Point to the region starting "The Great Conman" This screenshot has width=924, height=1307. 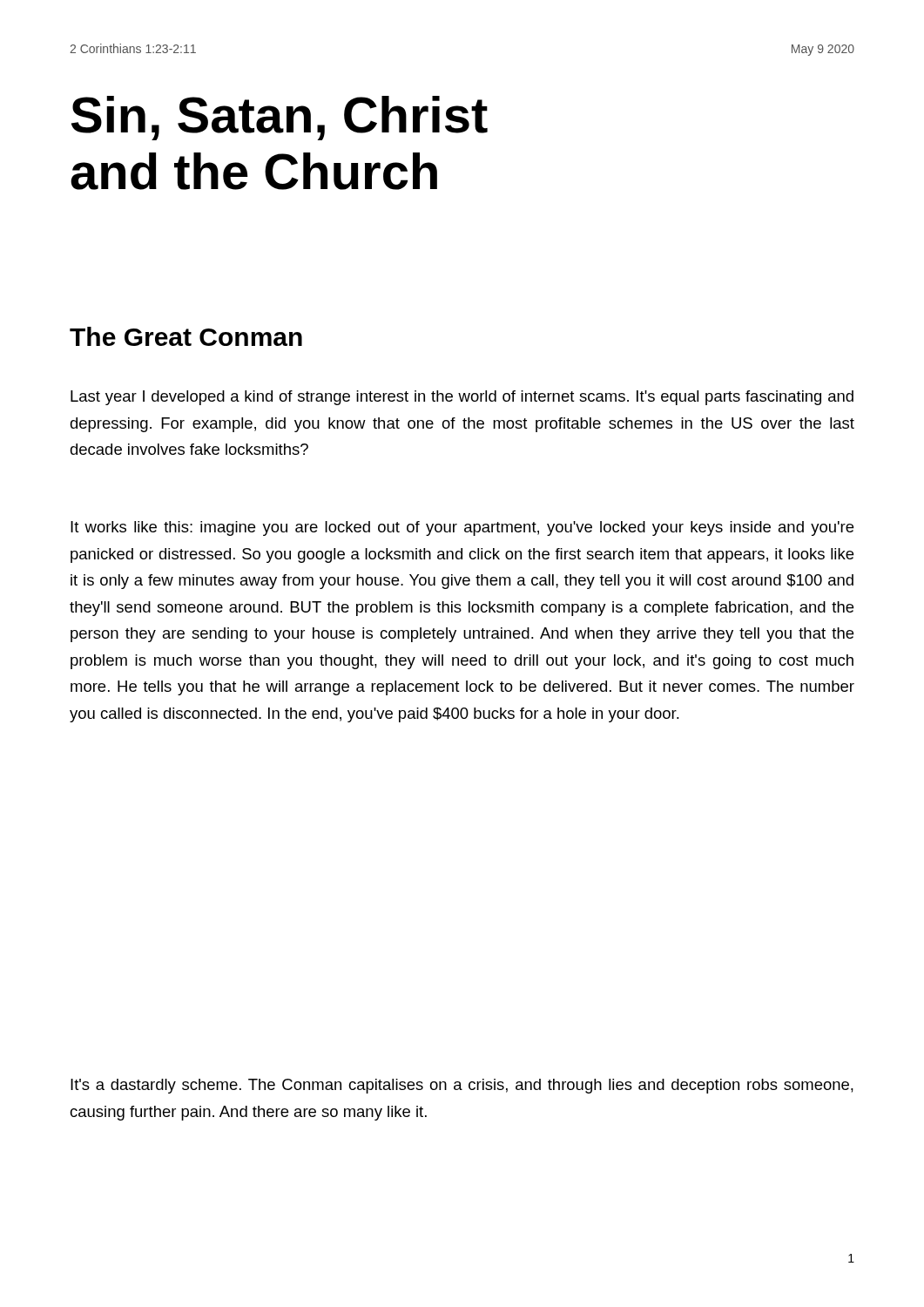pos(186,336)
